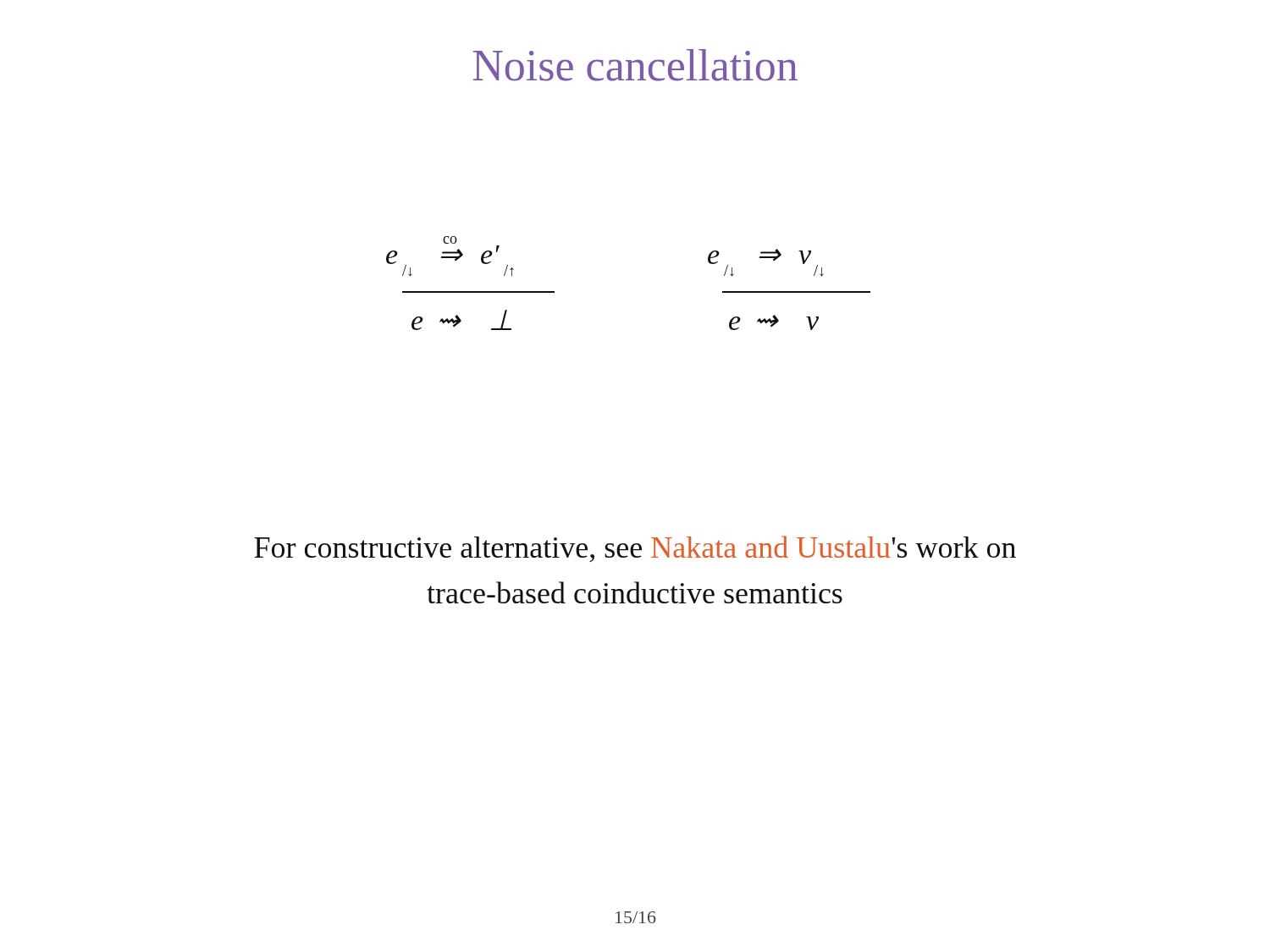The width and height of the screenshot is (1270, 952).
Task: Click on the text block starting "e /↓ co ⇒ e′ /↑ e"
Action: (450, 240)
